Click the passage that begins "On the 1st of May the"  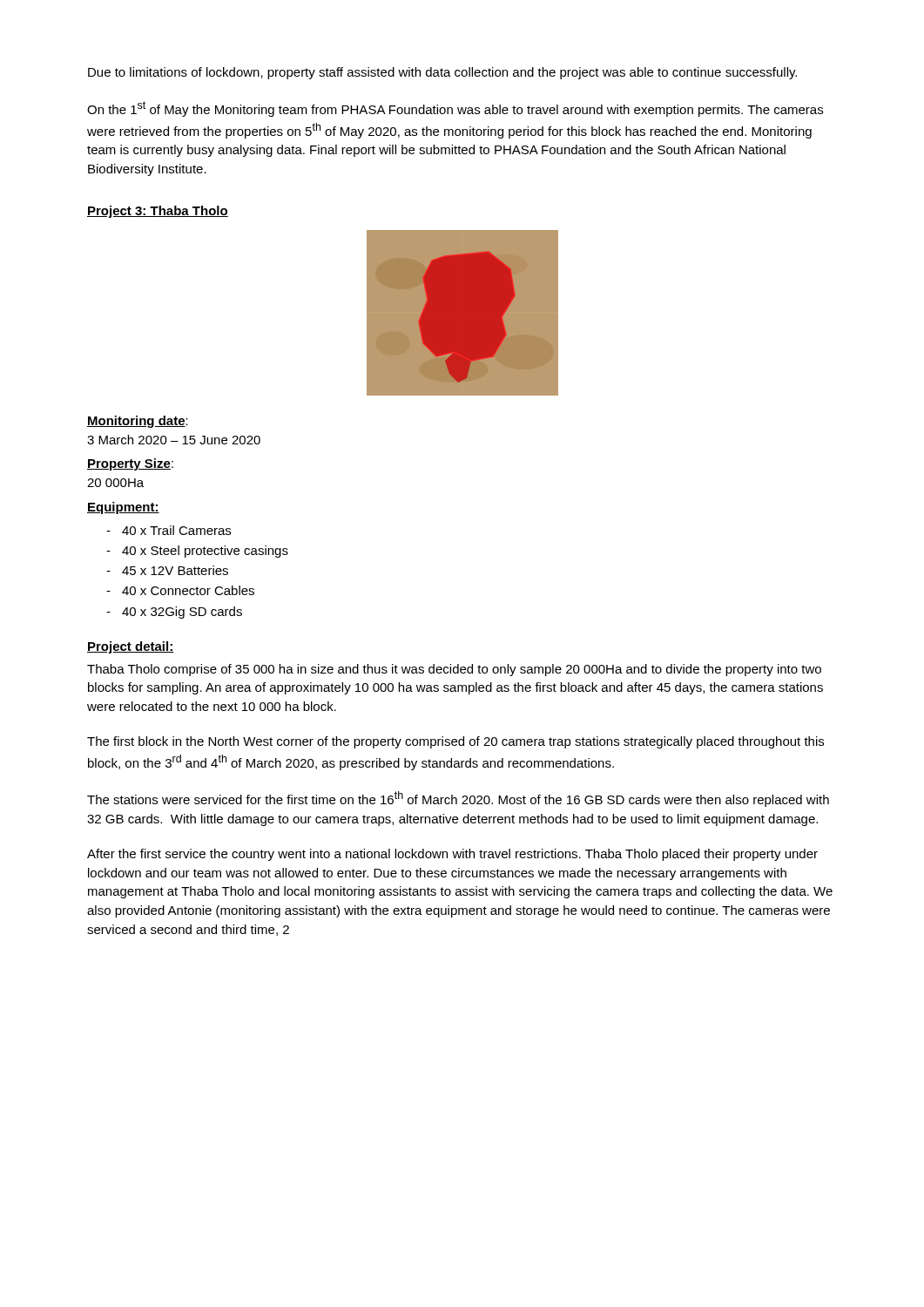[x=455, y=138]
